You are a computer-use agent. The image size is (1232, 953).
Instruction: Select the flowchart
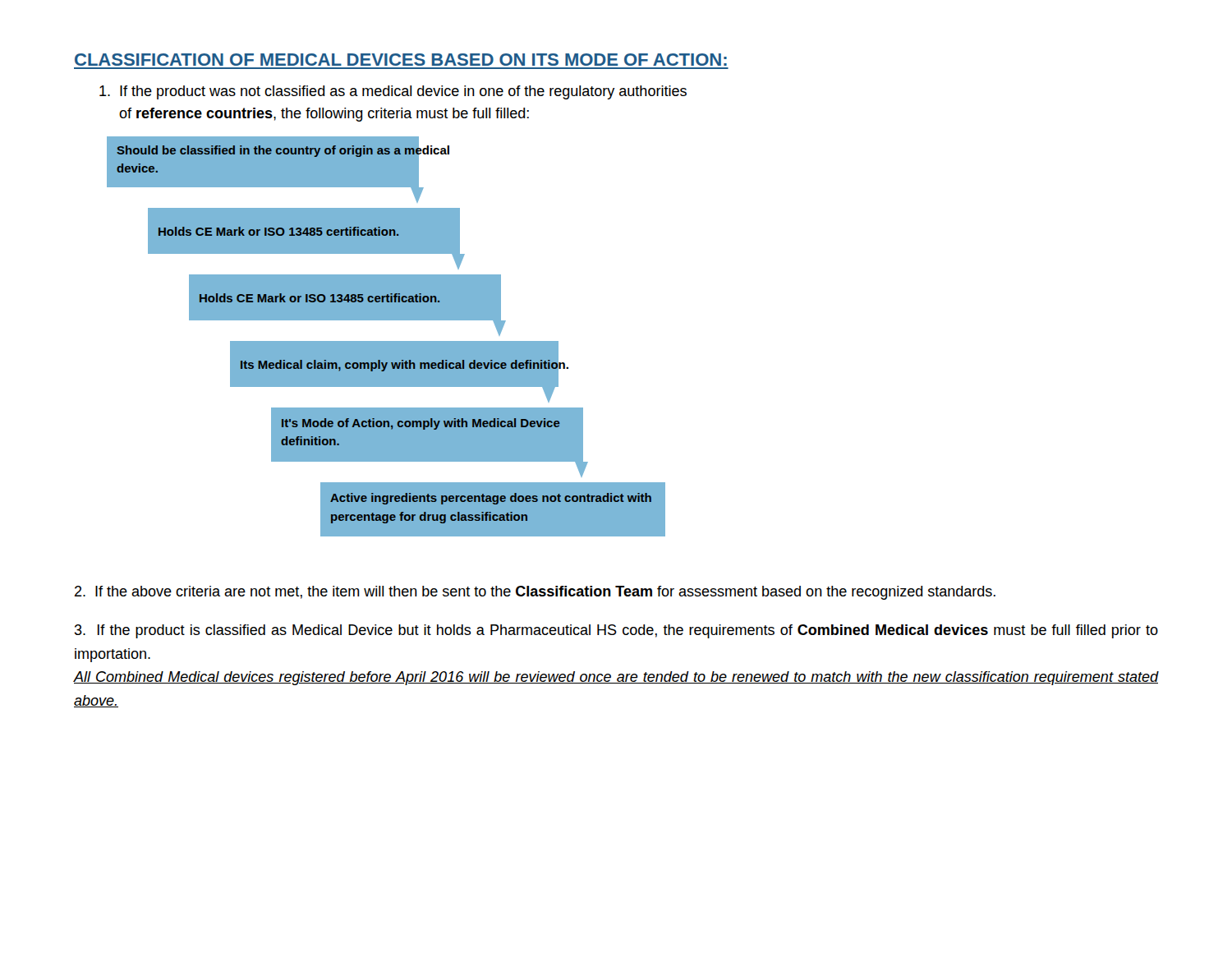(x=616, y=346)
